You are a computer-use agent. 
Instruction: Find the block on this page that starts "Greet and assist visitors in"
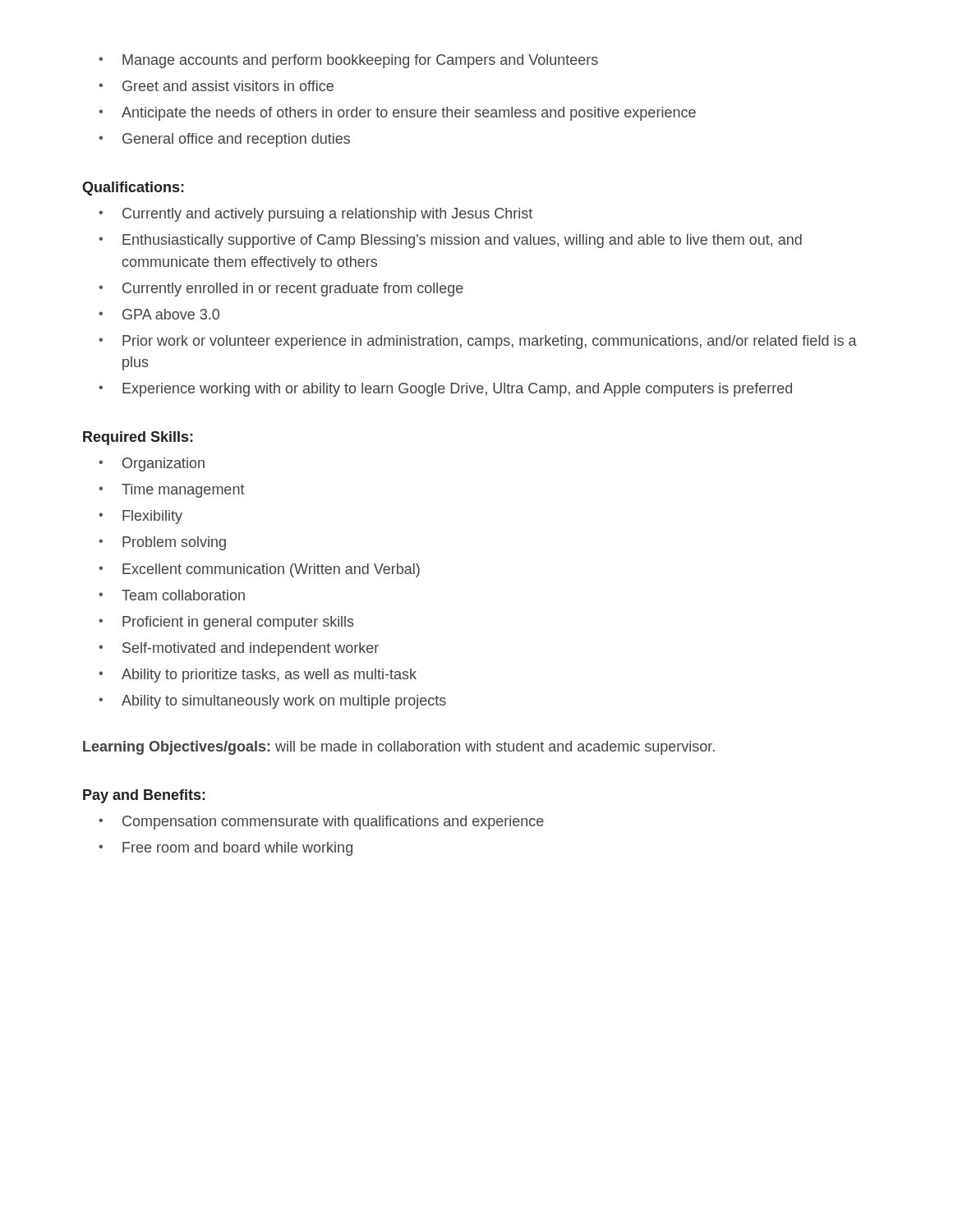click(x=216, y=86)
